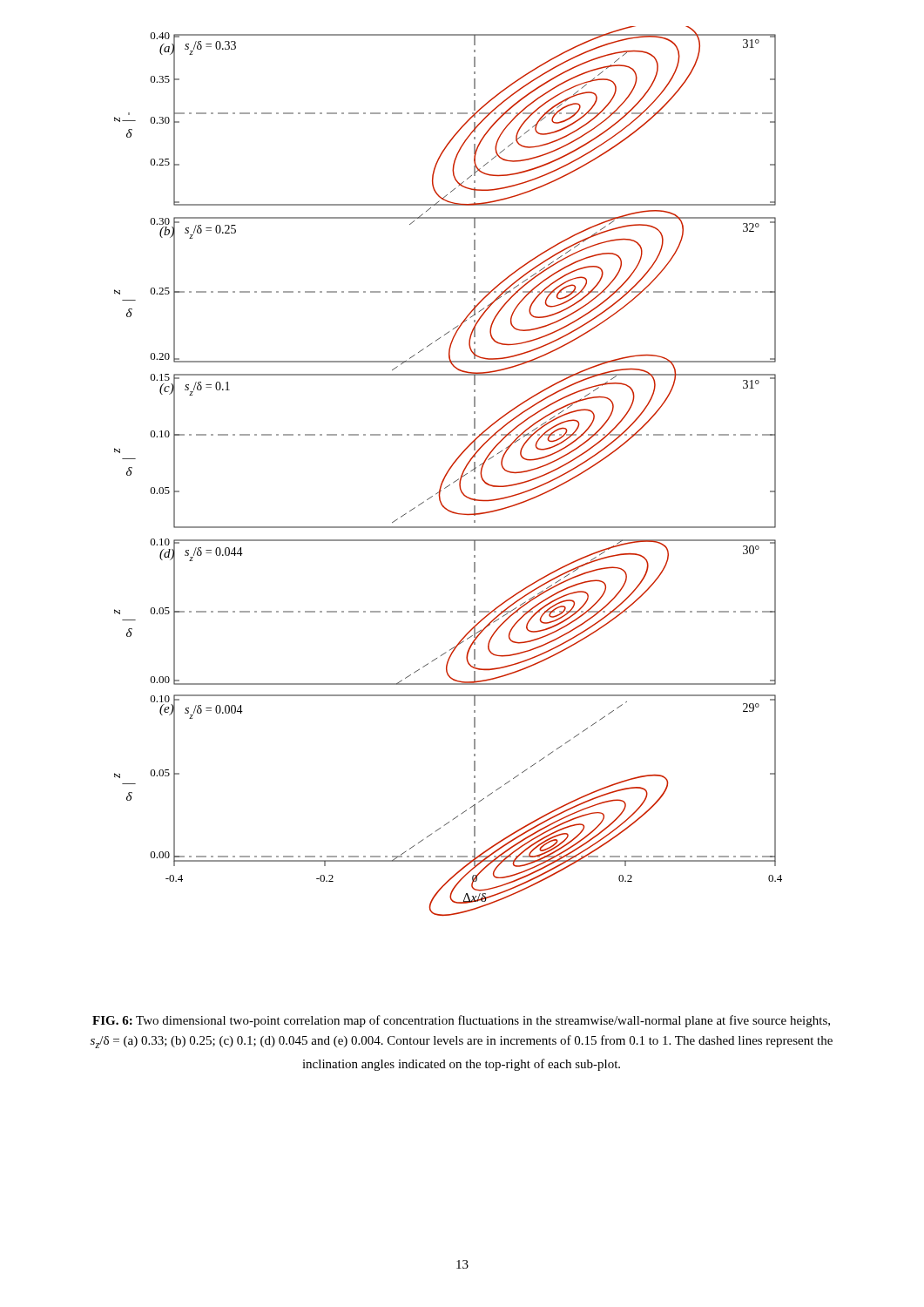Locate the caption that reads "FIG. 6: Two dimensional two-point correlation map"
This screenshot has width=924, height=1307.
pos(462,1042)
